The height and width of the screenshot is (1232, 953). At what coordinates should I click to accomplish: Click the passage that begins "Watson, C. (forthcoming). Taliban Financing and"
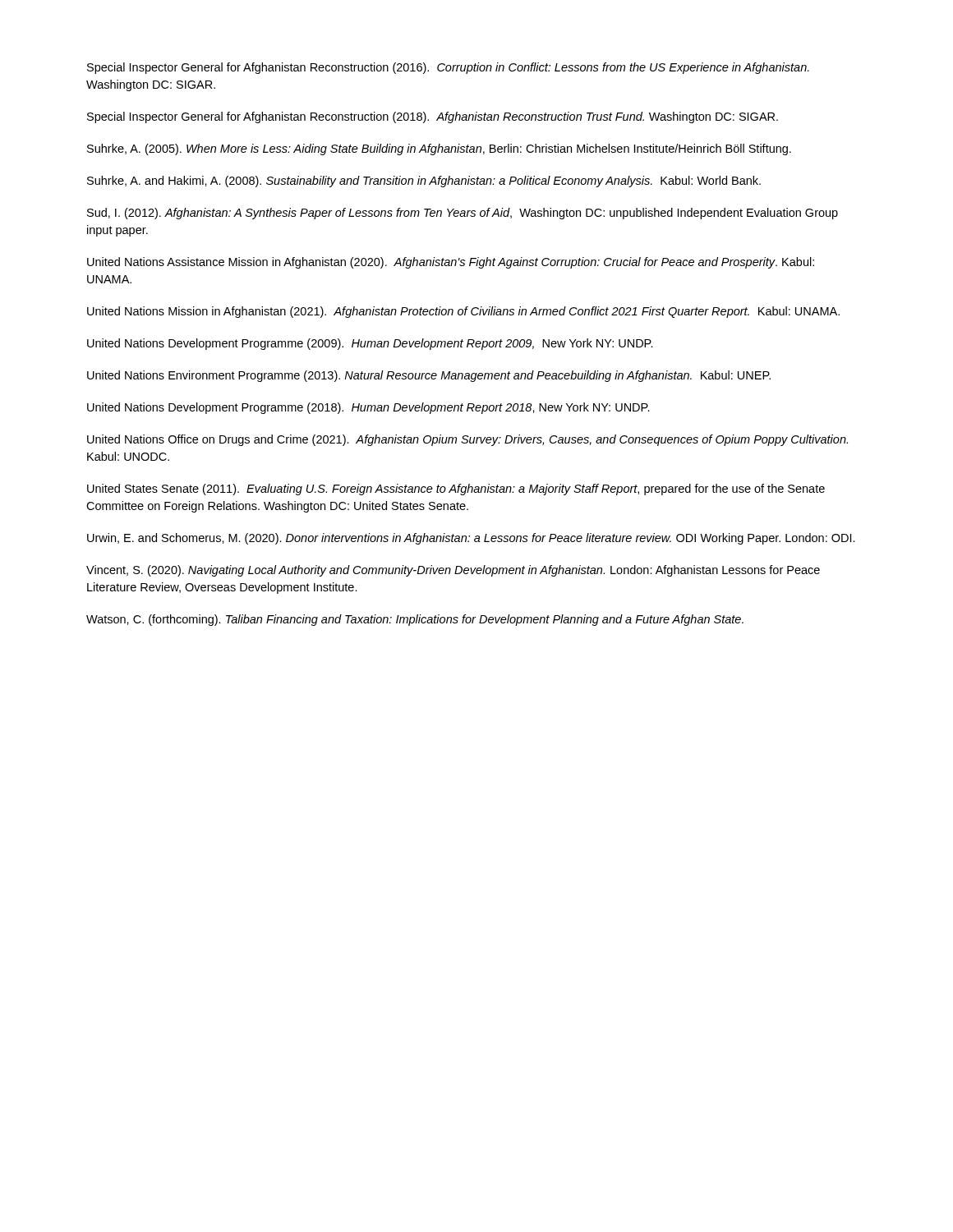415,620
